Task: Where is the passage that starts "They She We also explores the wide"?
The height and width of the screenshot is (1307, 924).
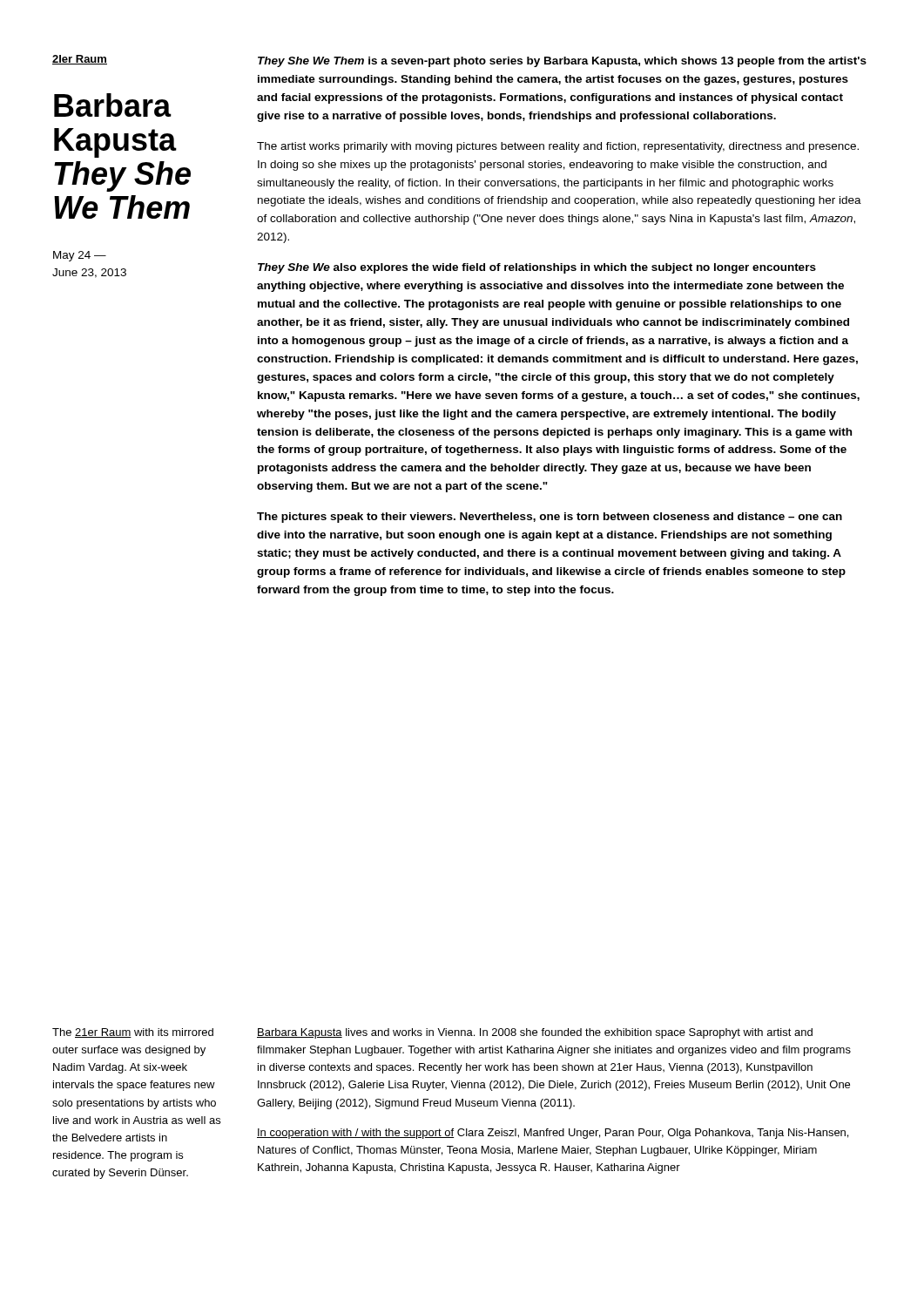Action: (x=558, y=377)
